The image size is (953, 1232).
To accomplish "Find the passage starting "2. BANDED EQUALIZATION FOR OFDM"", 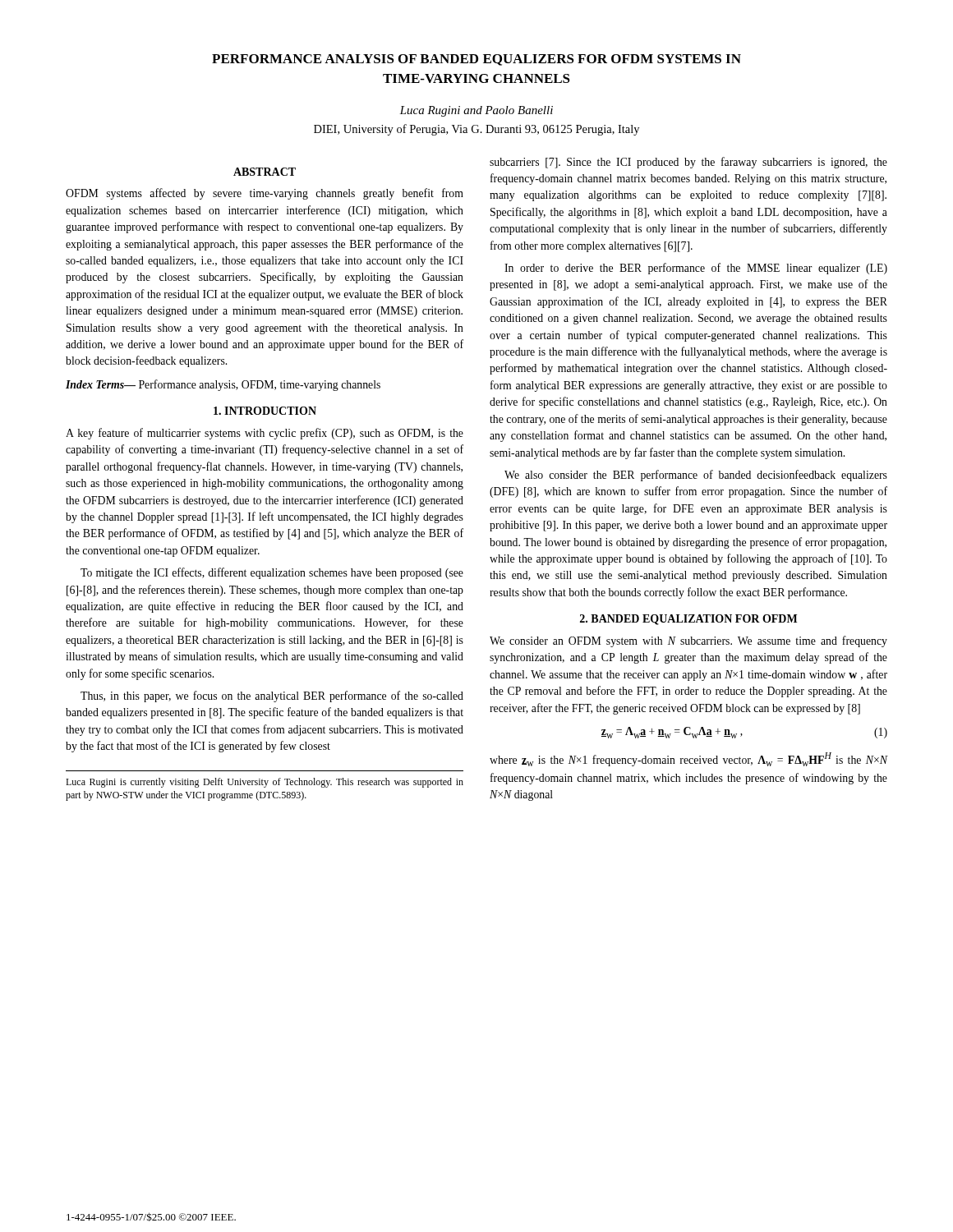I will [x=688, y=619].
